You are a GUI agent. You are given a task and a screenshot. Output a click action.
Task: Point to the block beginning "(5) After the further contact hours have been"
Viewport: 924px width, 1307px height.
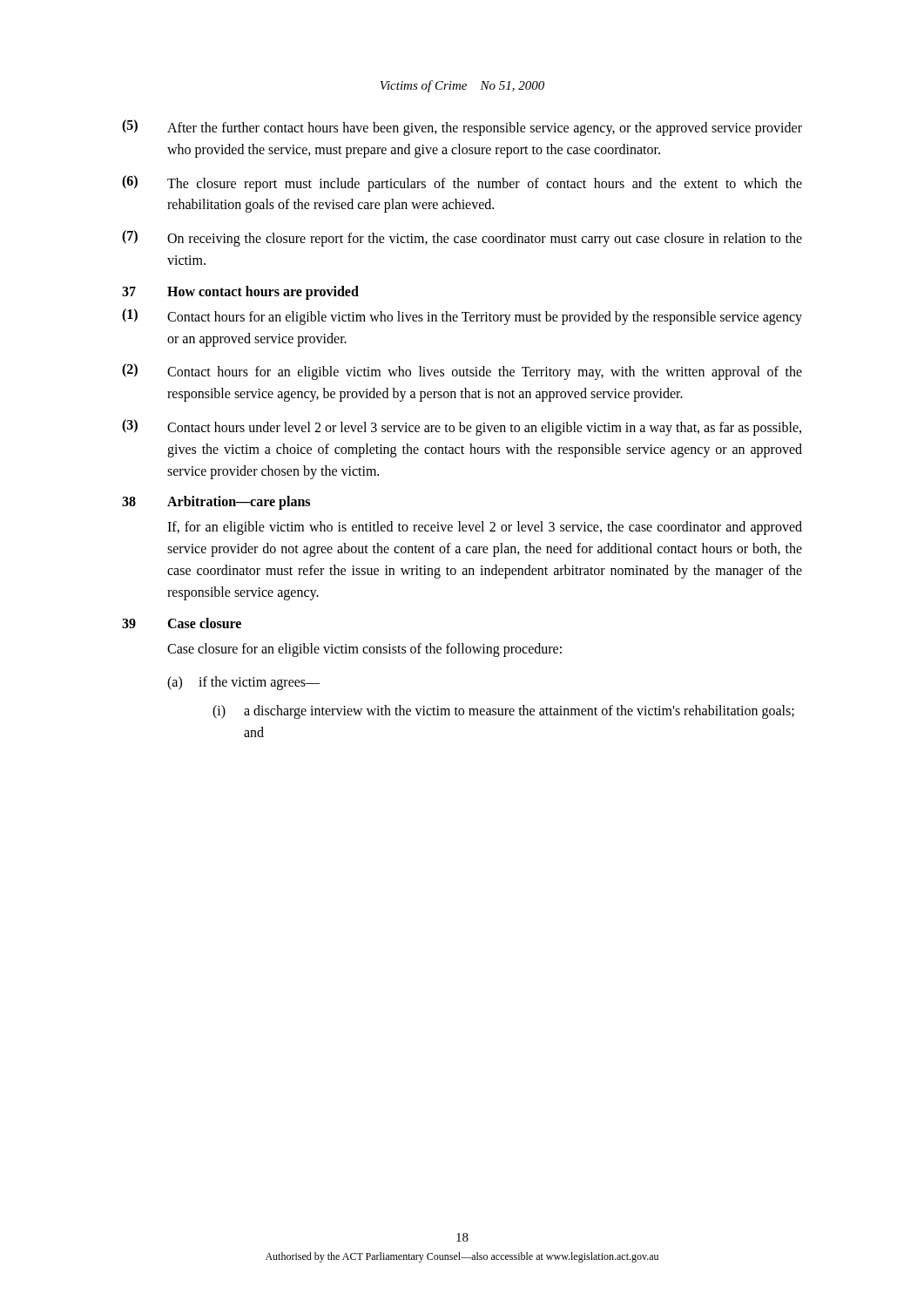[x=462, y=139]
